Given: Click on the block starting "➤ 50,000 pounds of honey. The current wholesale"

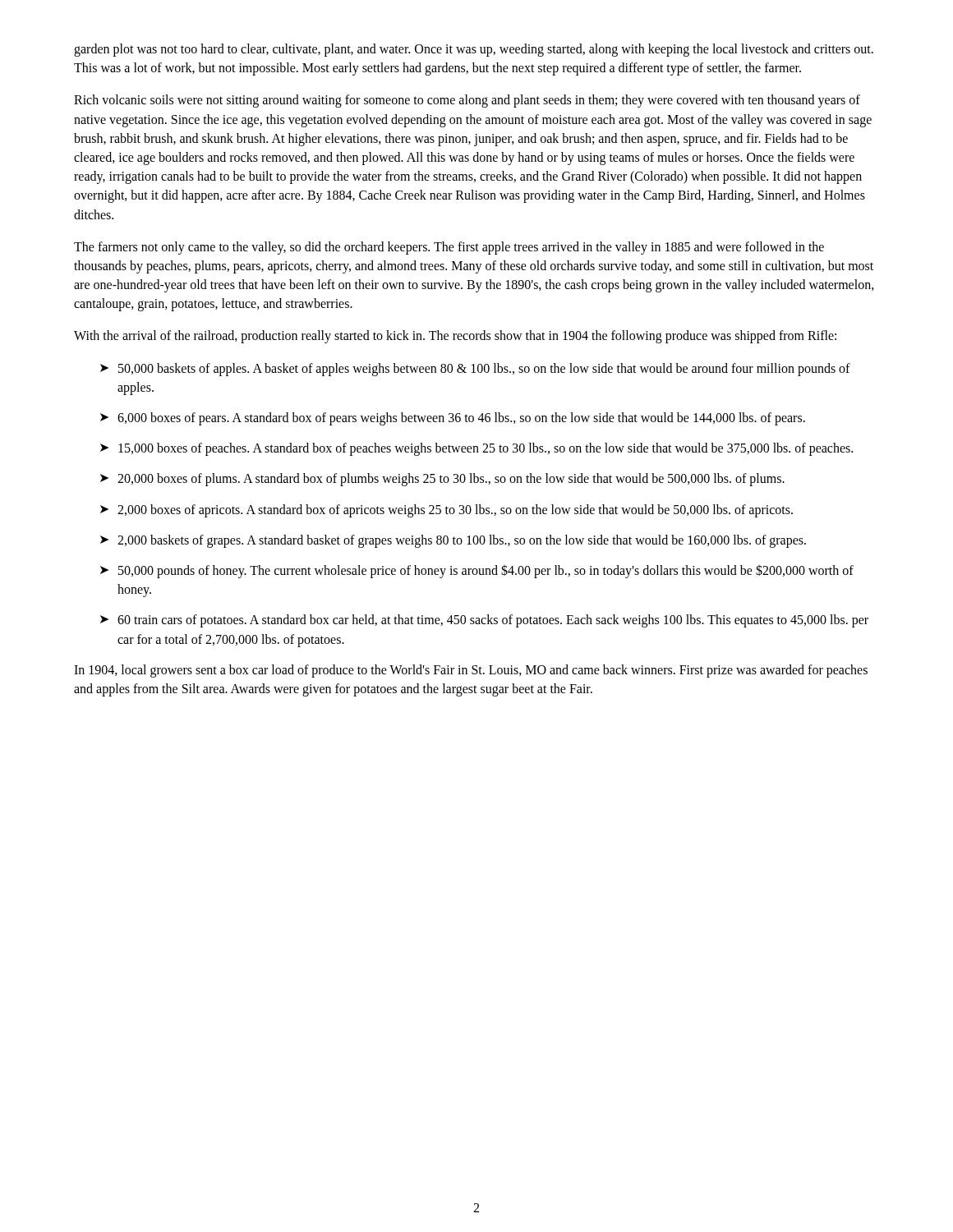Looking at the screenshot, I should point(476,580).
